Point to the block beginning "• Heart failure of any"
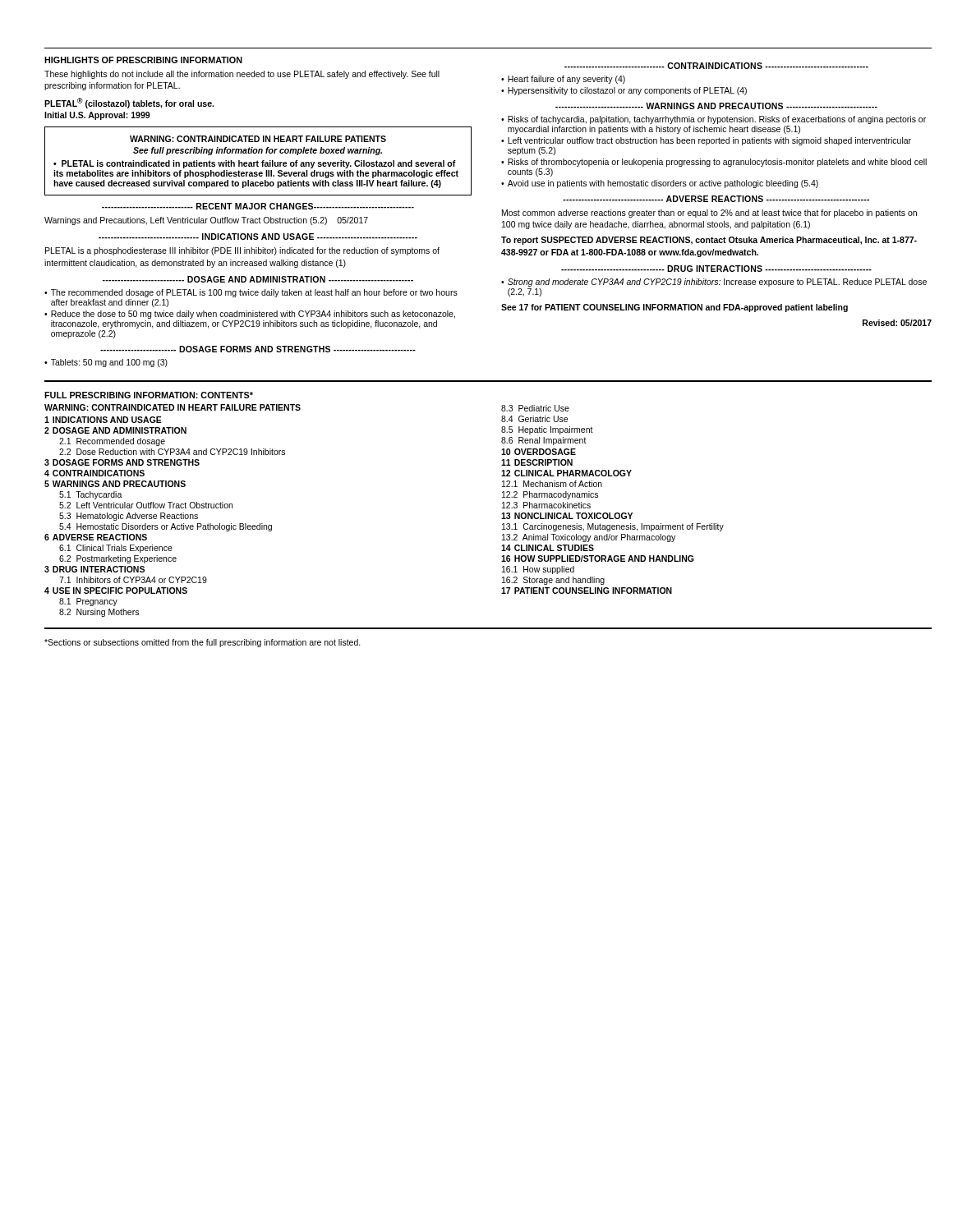Image resolution: width=976 pixels, height=1232 pixels. [716, 79]
